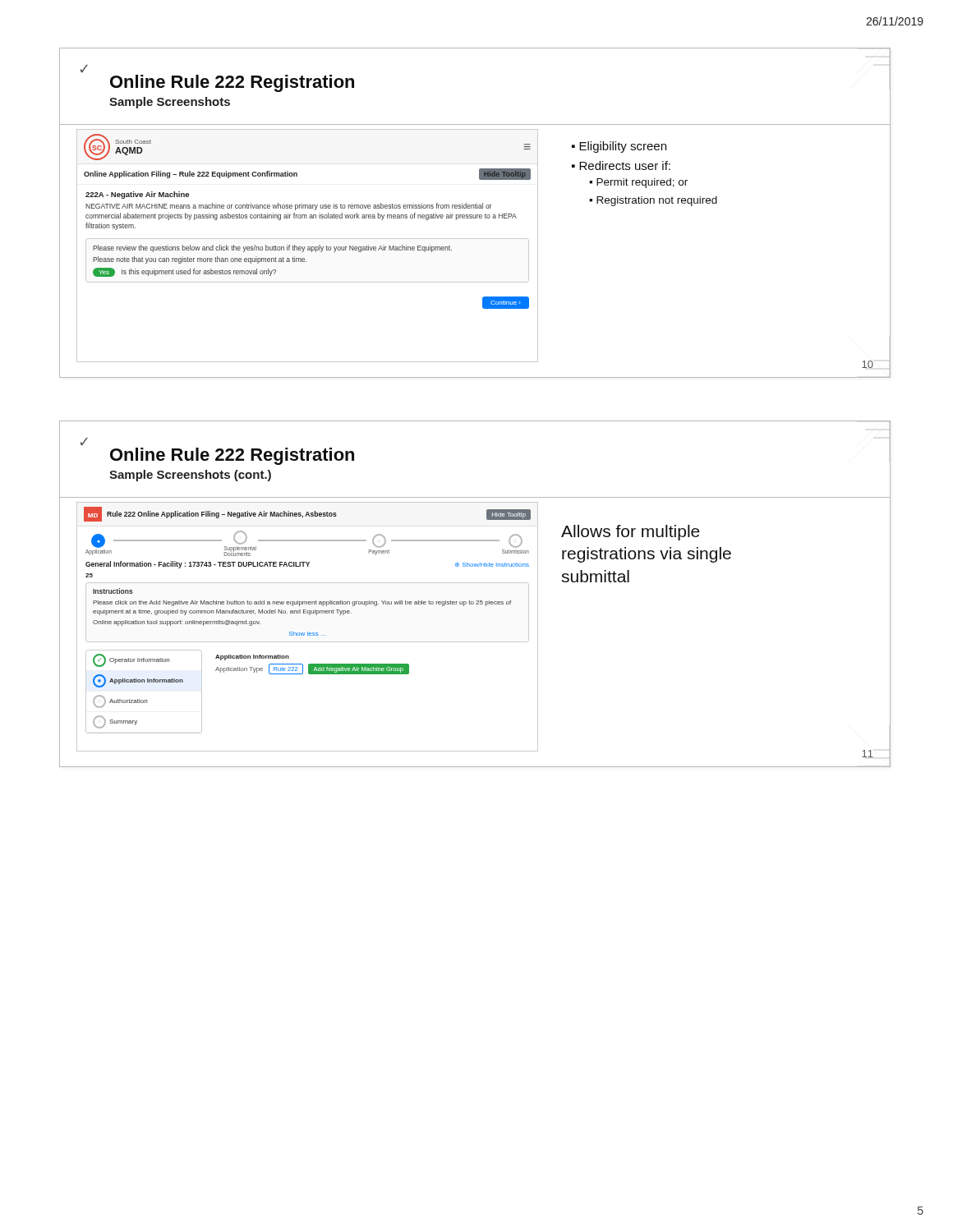Click on the list item with the text "Eligibility screen"
The image size is (953, 1232).
click(x=623, y=146)
